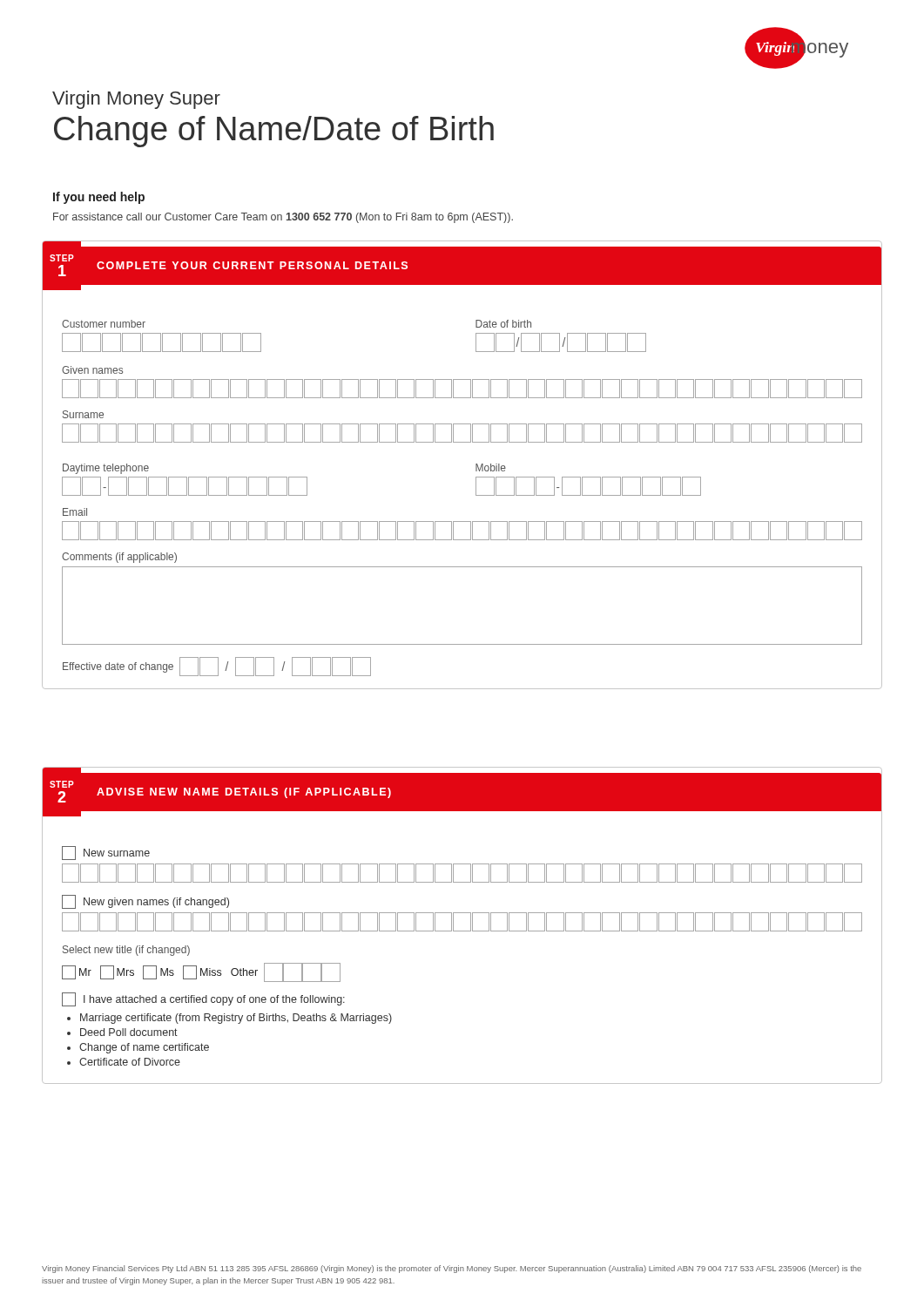Screen dimensions: 1307x924
Task: Find the passage starting "Deed Poll document"
Action: 128,1033
